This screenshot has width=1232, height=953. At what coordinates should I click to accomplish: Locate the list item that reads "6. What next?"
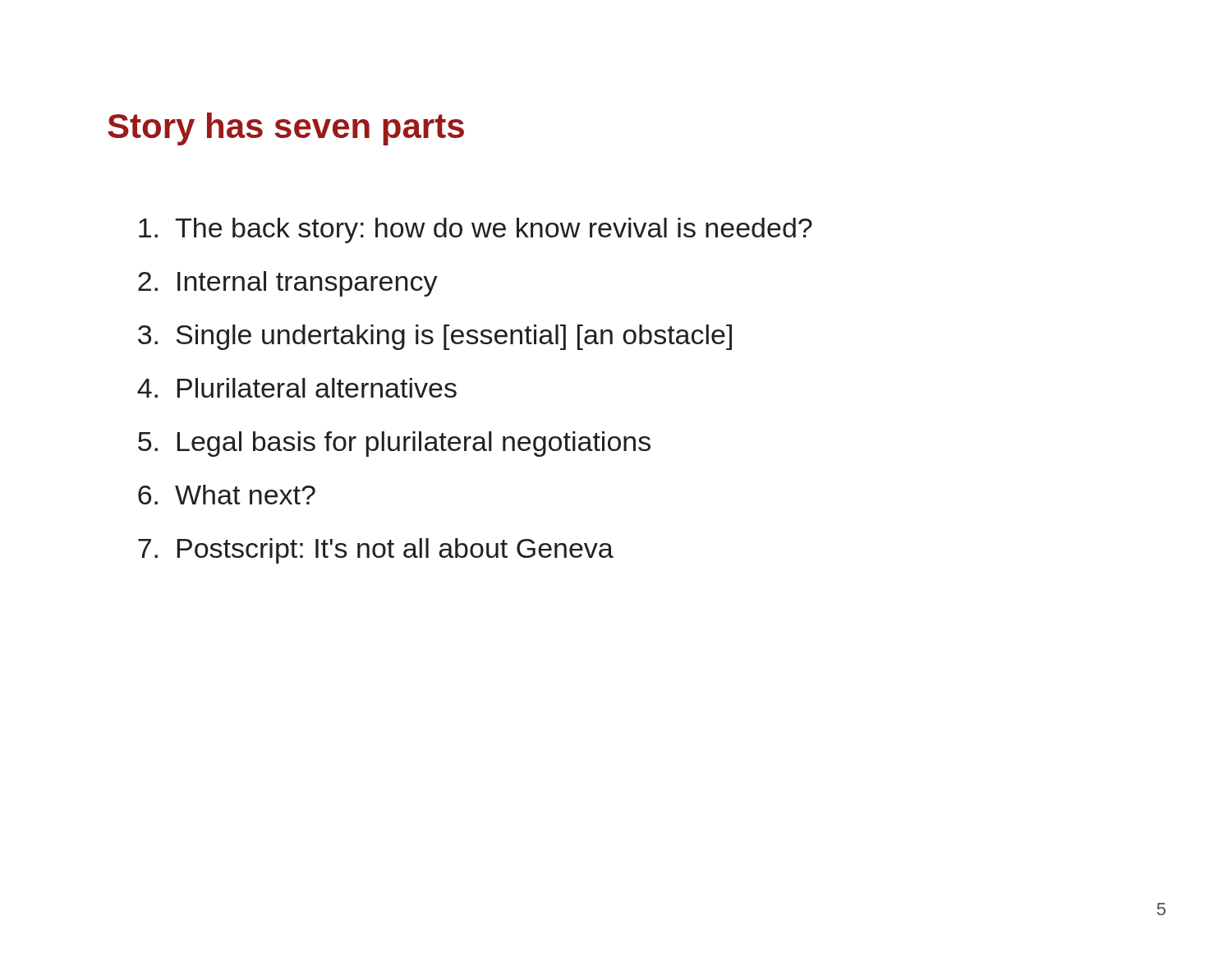212,495
